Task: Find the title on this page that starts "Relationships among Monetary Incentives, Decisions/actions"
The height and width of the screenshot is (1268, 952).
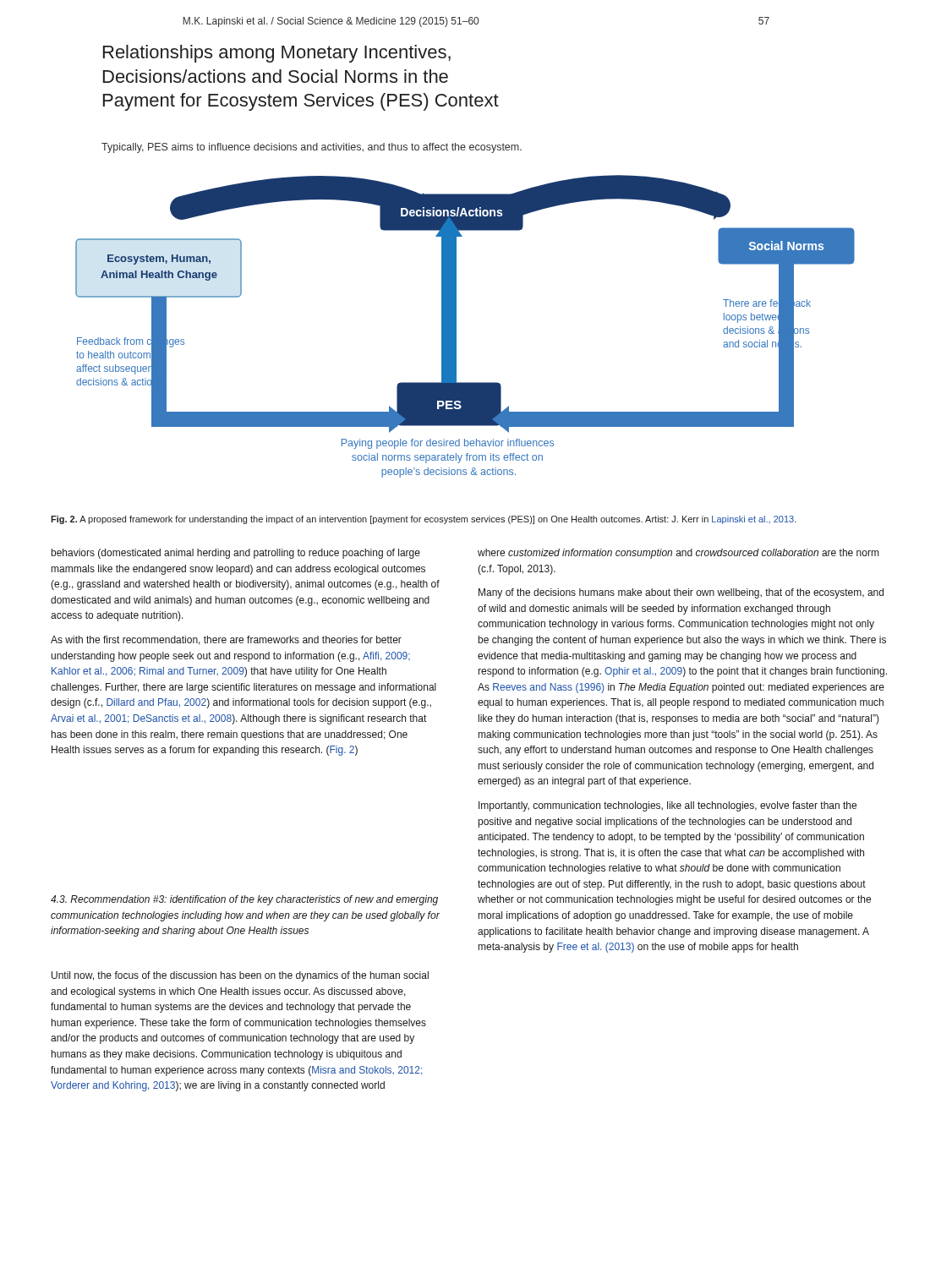Action: [x=364, y=77]
